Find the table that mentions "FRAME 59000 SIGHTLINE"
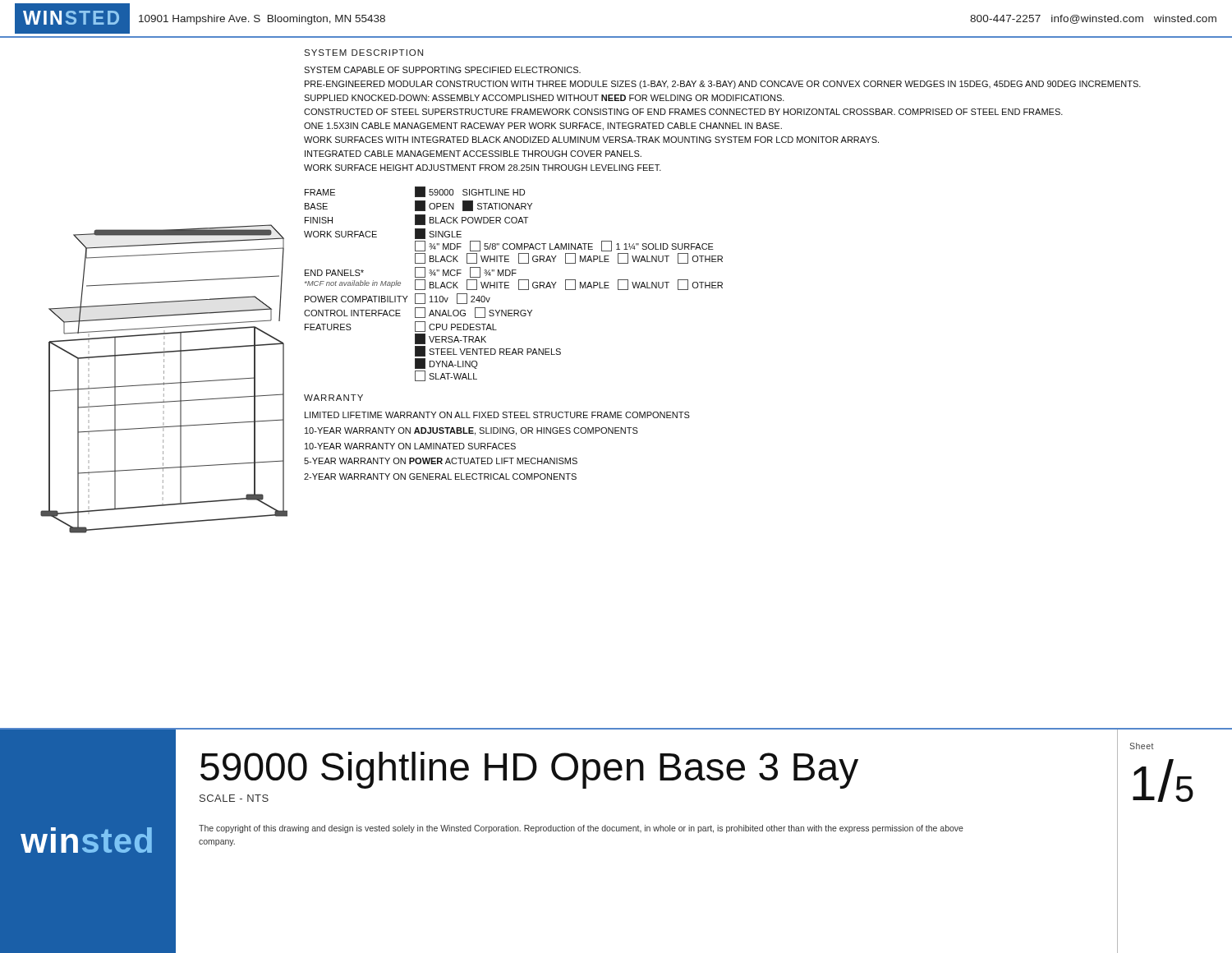1232x953 pixels. point(756,284)
